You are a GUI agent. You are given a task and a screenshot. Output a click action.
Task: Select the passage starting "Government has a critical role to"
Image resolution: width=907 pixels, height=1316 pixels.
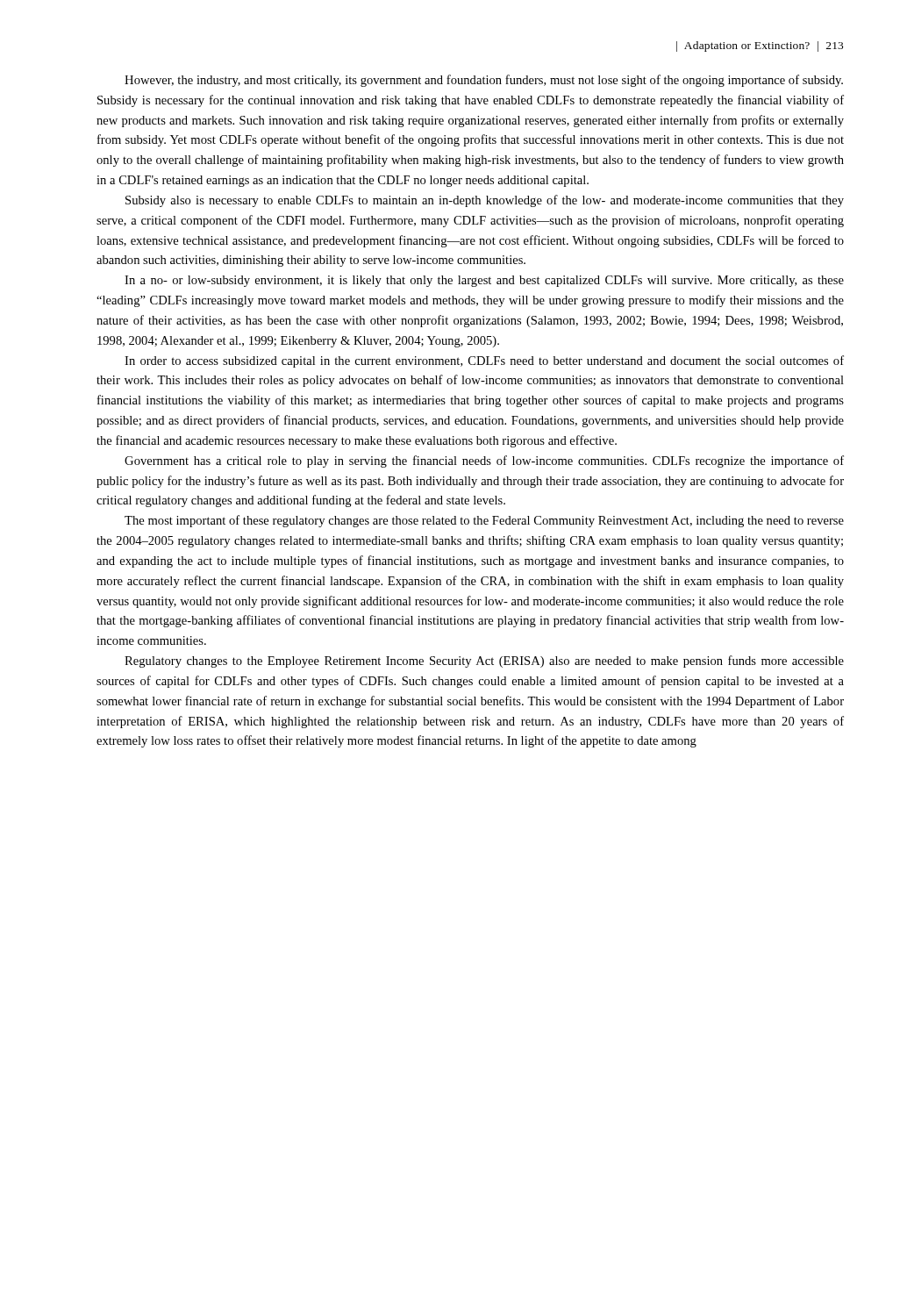click(470, 480)
